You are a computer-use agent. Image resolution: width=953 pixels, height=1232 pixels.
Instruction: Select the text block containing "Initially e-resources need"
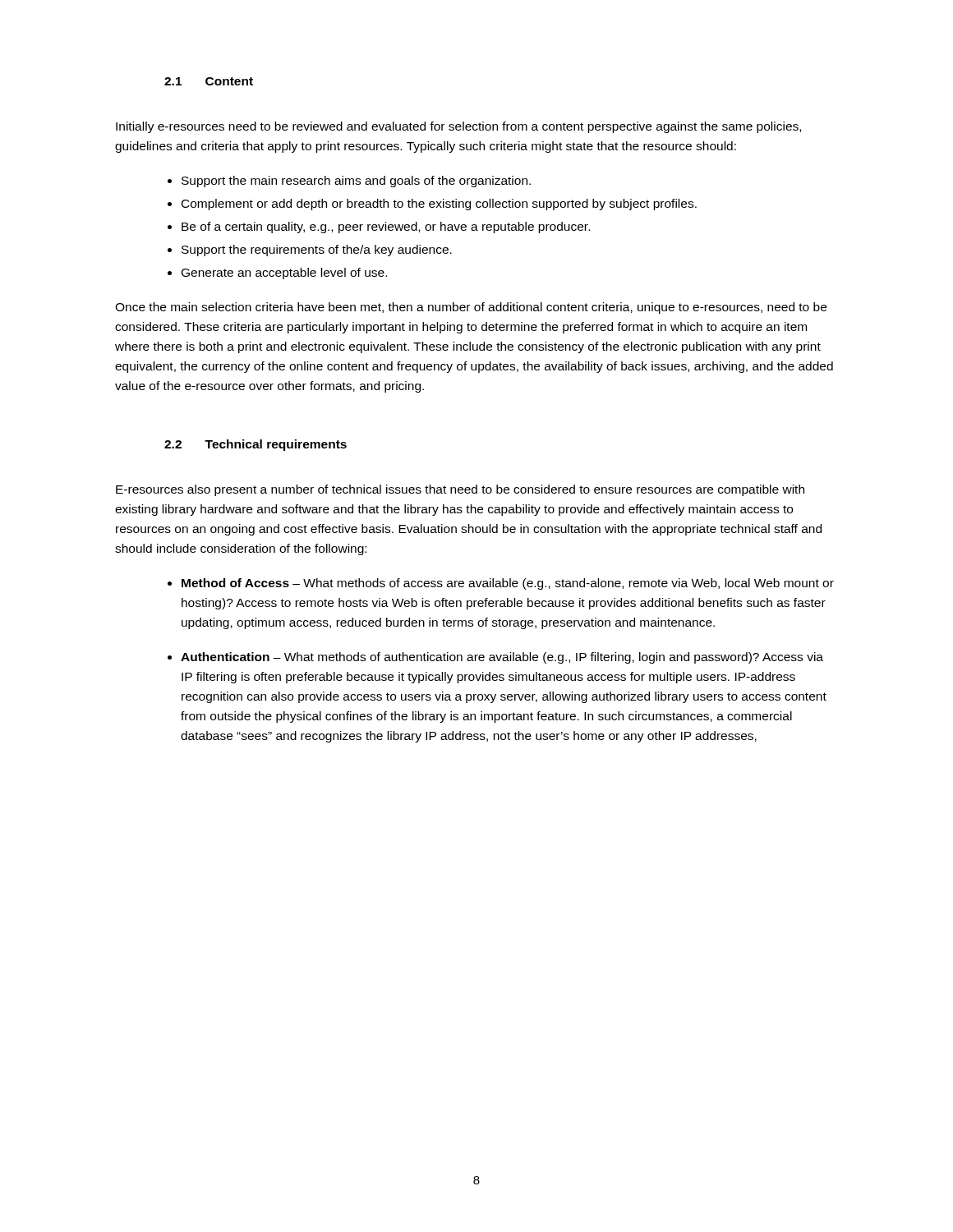459,136
